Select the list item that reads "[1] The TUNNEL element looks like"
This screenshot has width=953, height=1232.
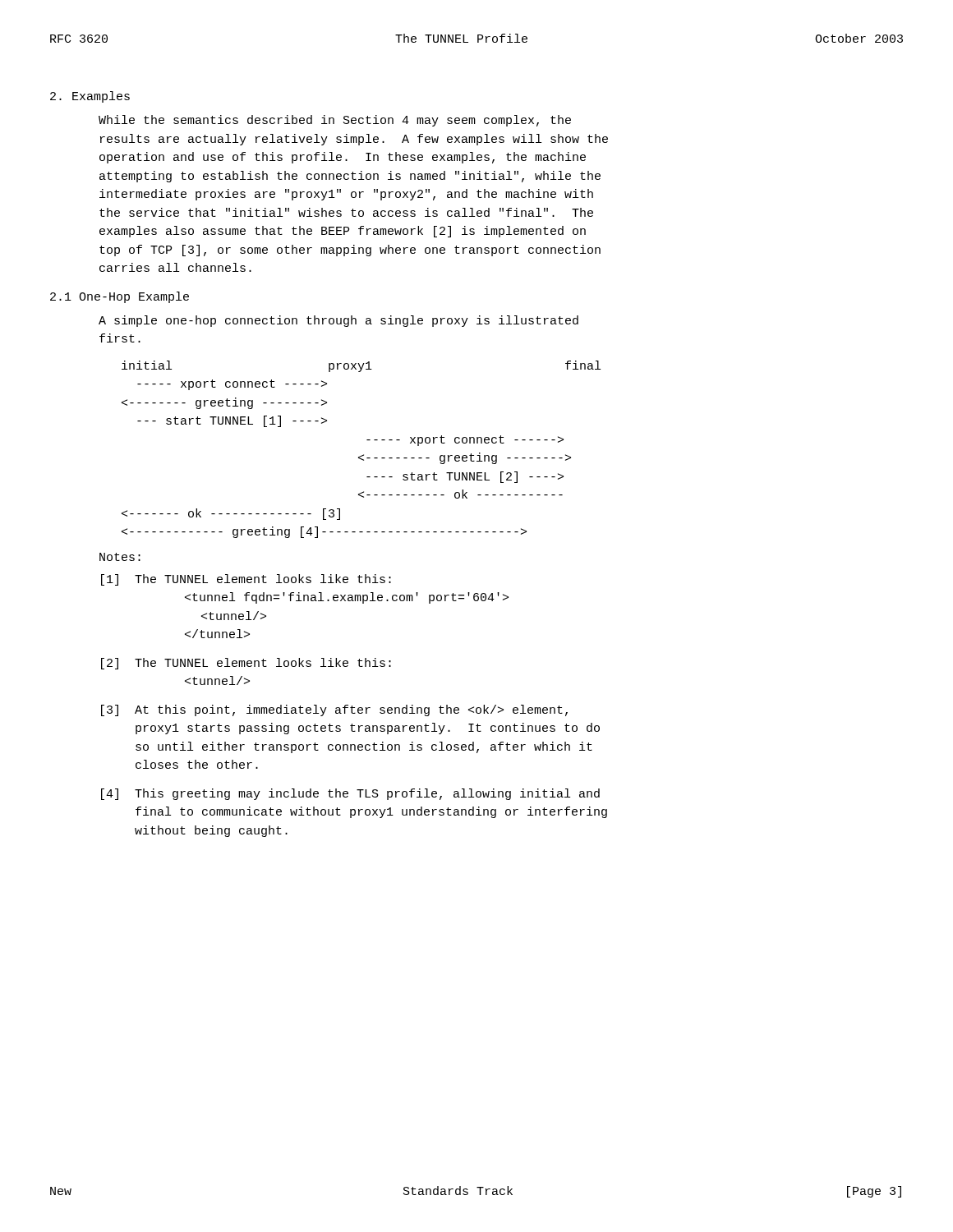(474, 608)
